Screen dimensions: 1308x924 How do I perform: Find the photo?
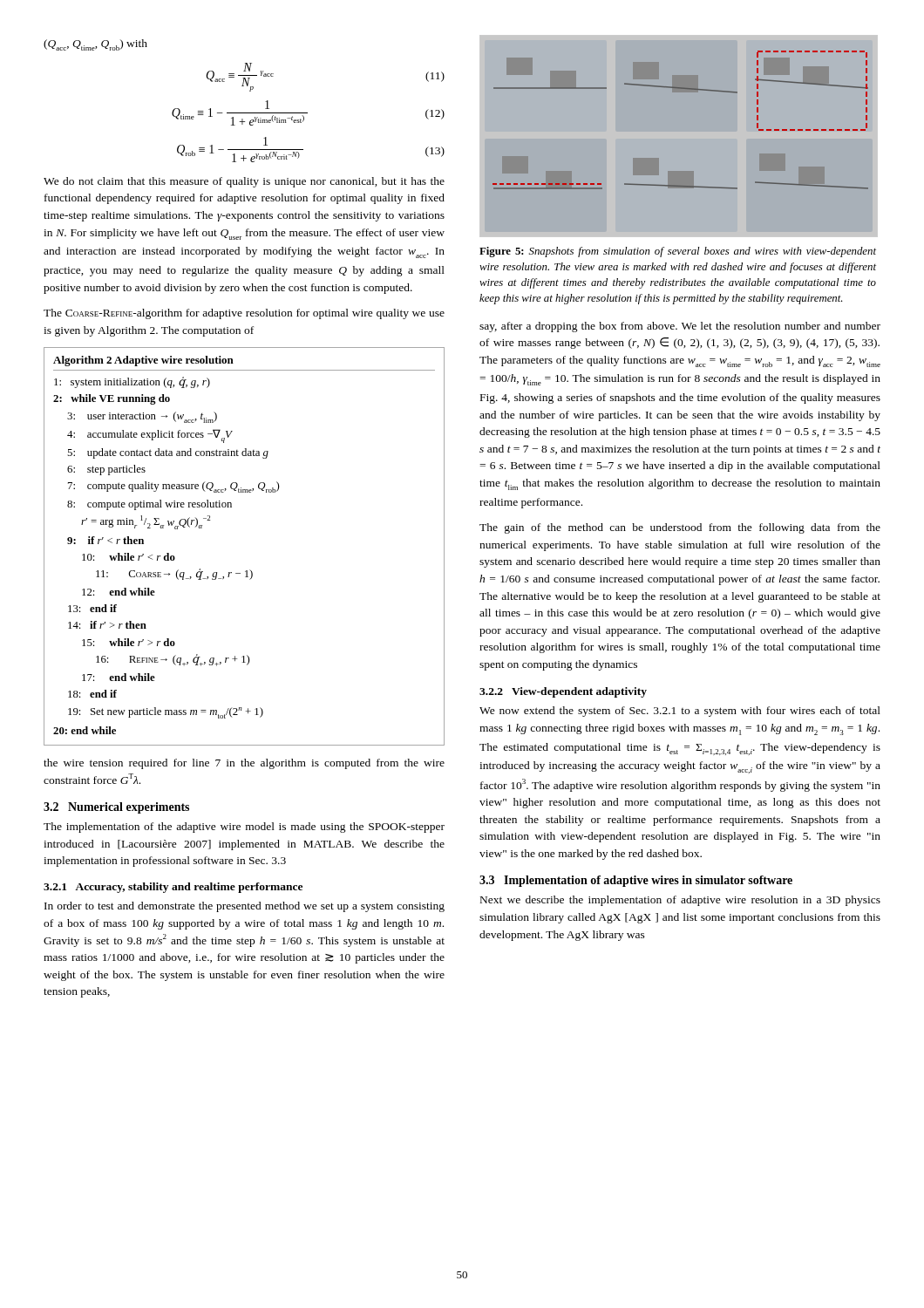(679, 136)
